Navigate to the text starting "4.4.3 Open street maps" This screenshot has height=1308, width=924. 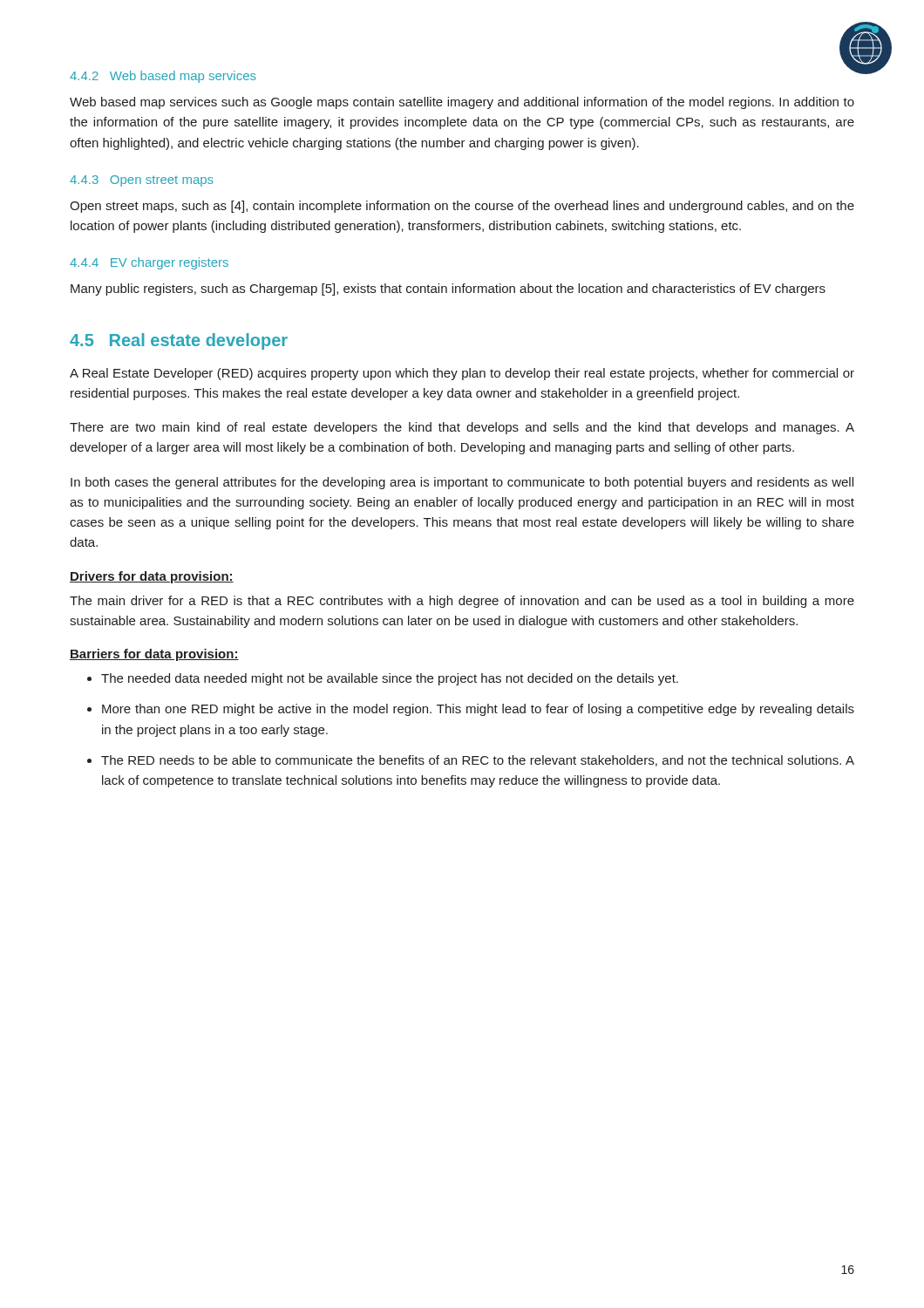click(x=142, y=181)
